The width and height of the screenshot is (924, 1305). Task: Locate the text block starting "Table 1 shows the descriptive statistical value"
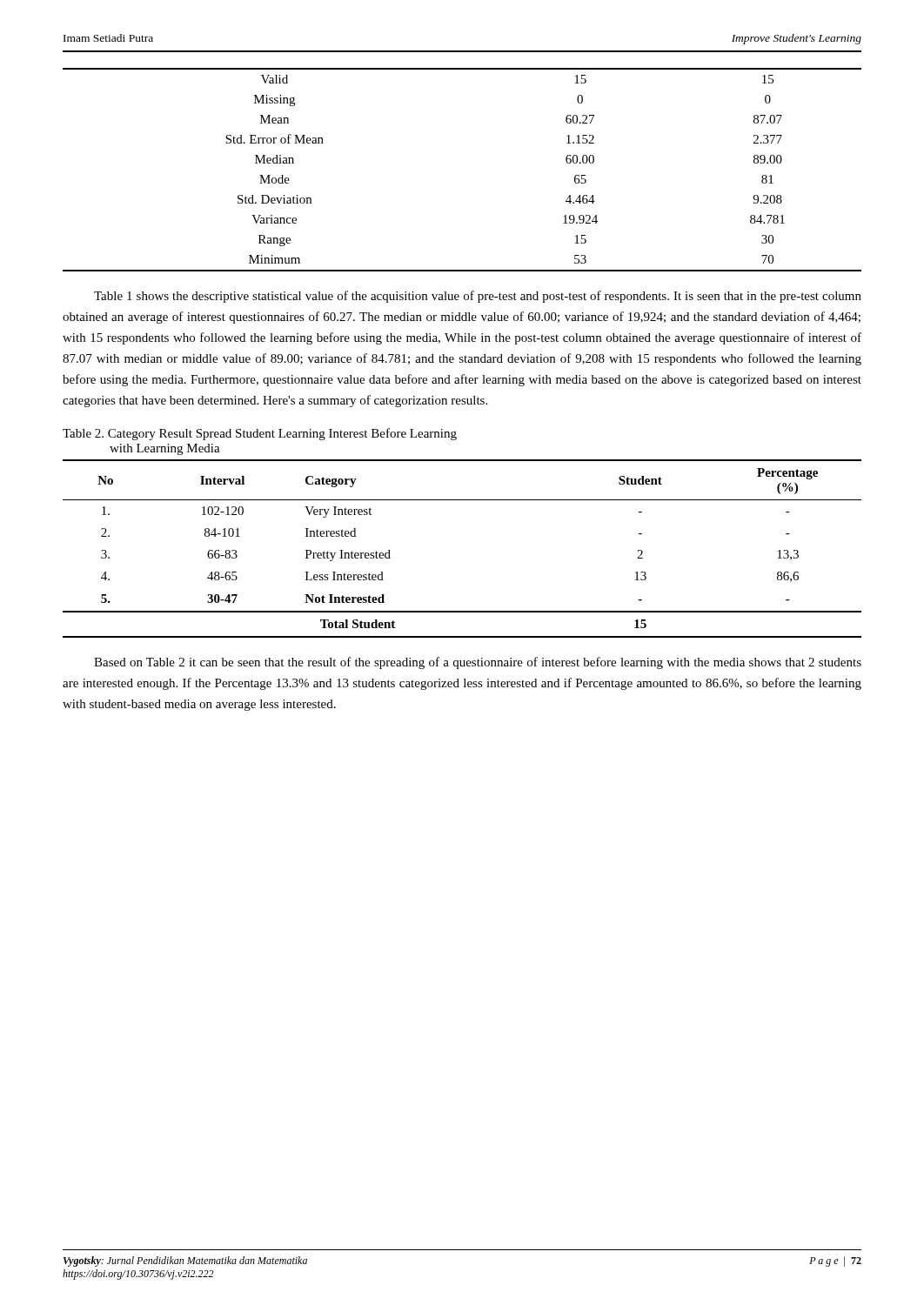[462, 348]
